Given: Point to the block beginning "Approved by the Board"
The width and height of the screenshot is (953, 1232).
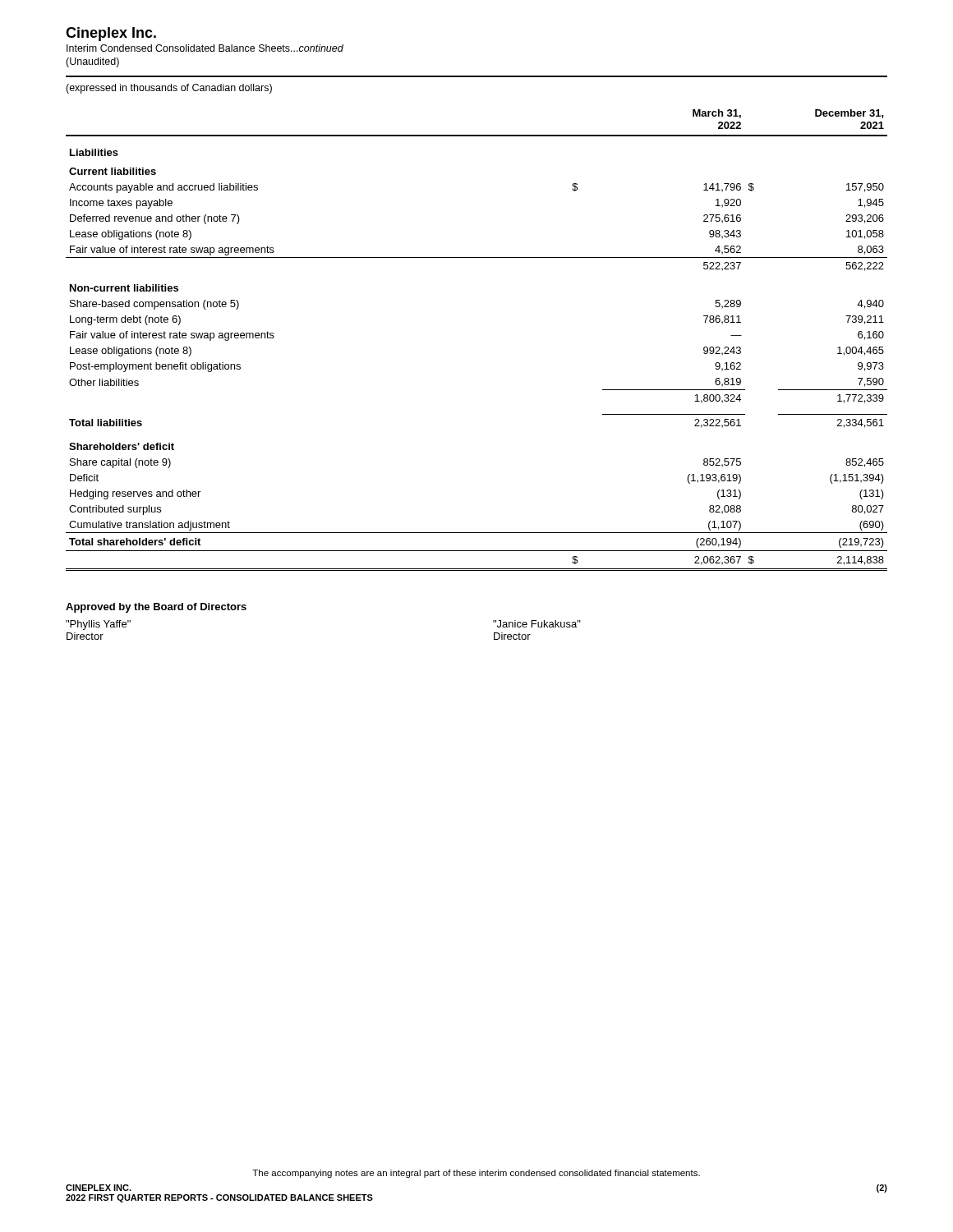Looking at the screenshot, I should [156, 608].
